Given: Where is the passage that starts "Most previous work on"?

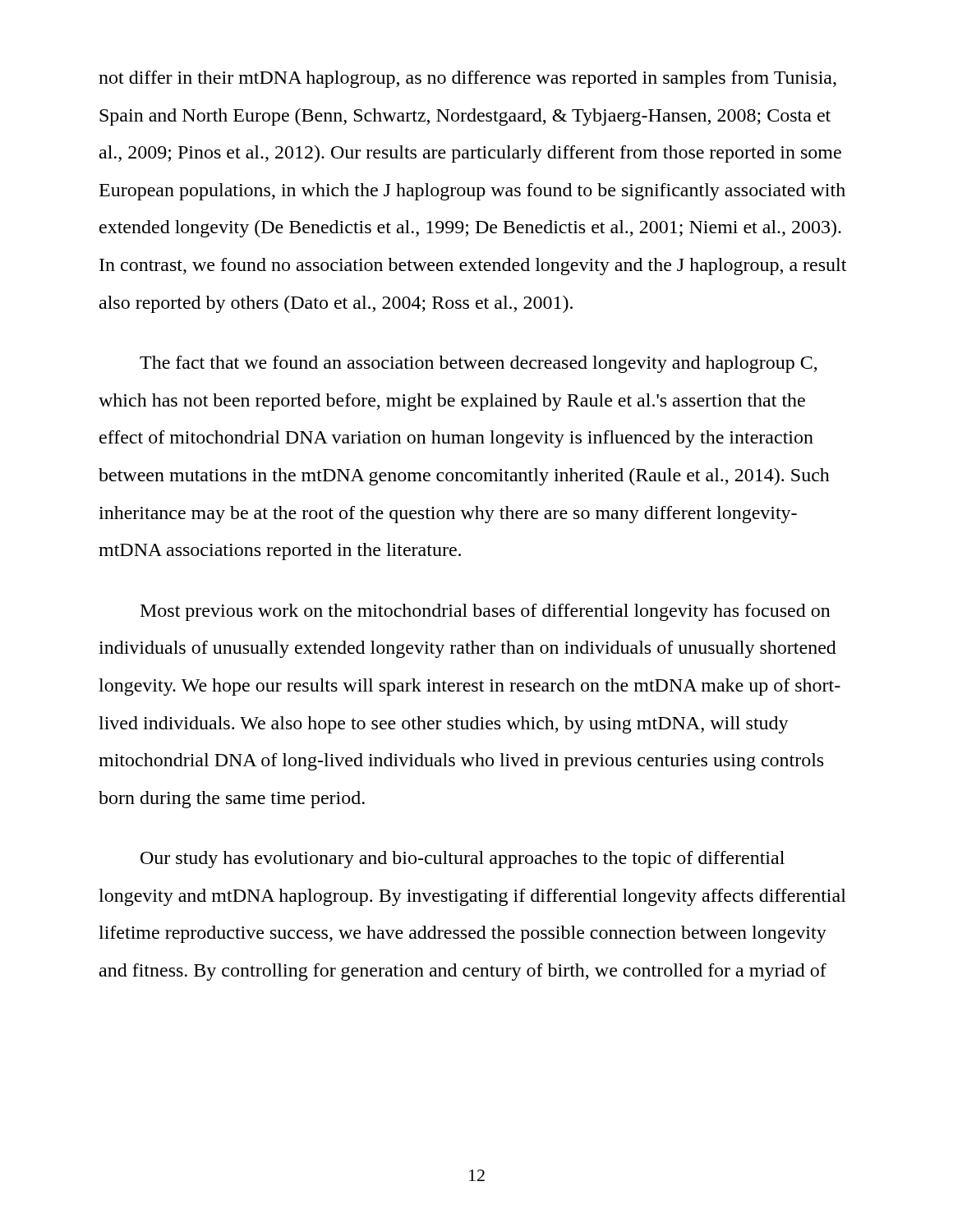Looking at the screenshot, I should point(486,612).
